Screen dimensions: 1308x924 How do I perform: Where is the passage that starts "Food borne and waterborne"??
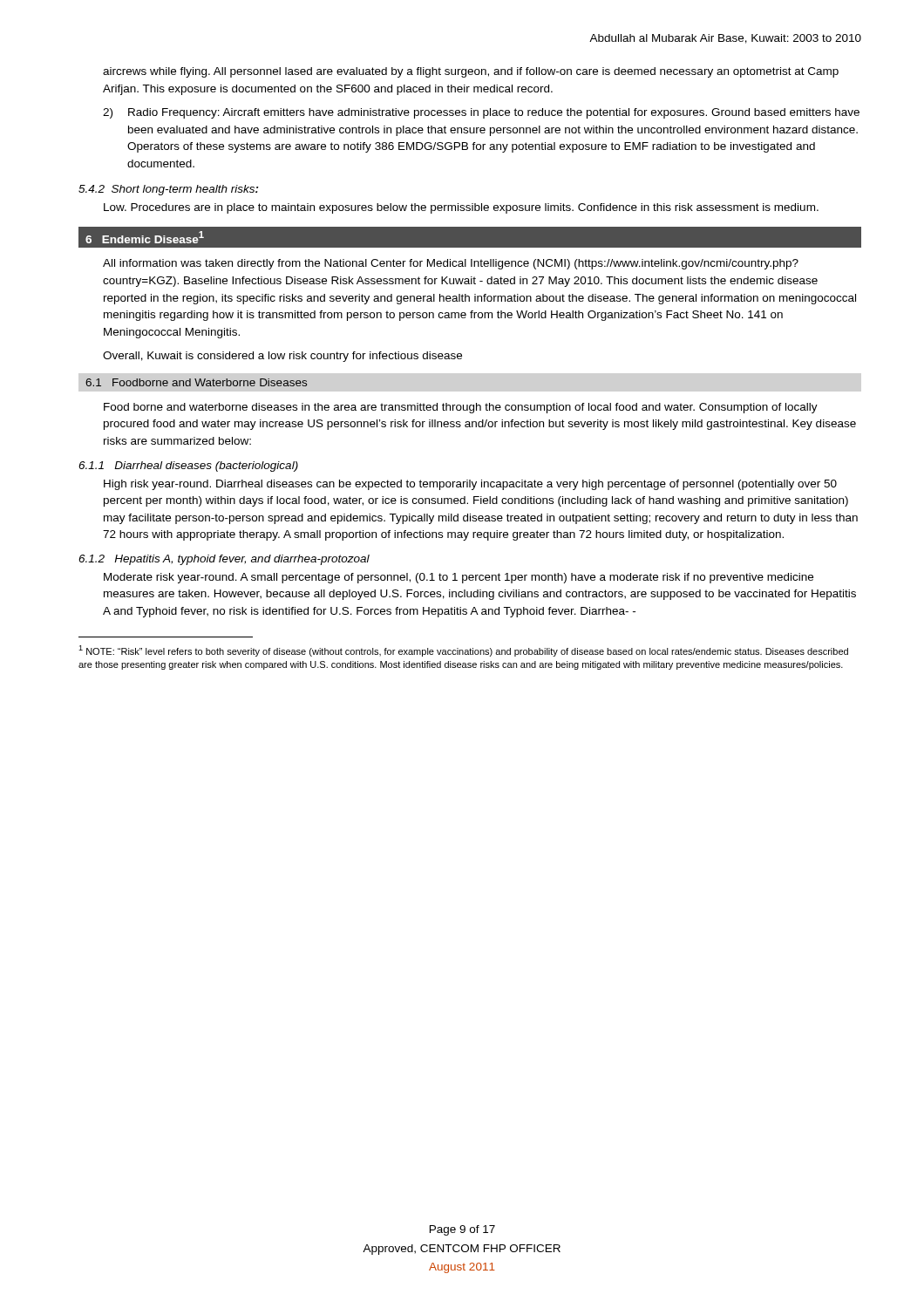coord(480,424)
